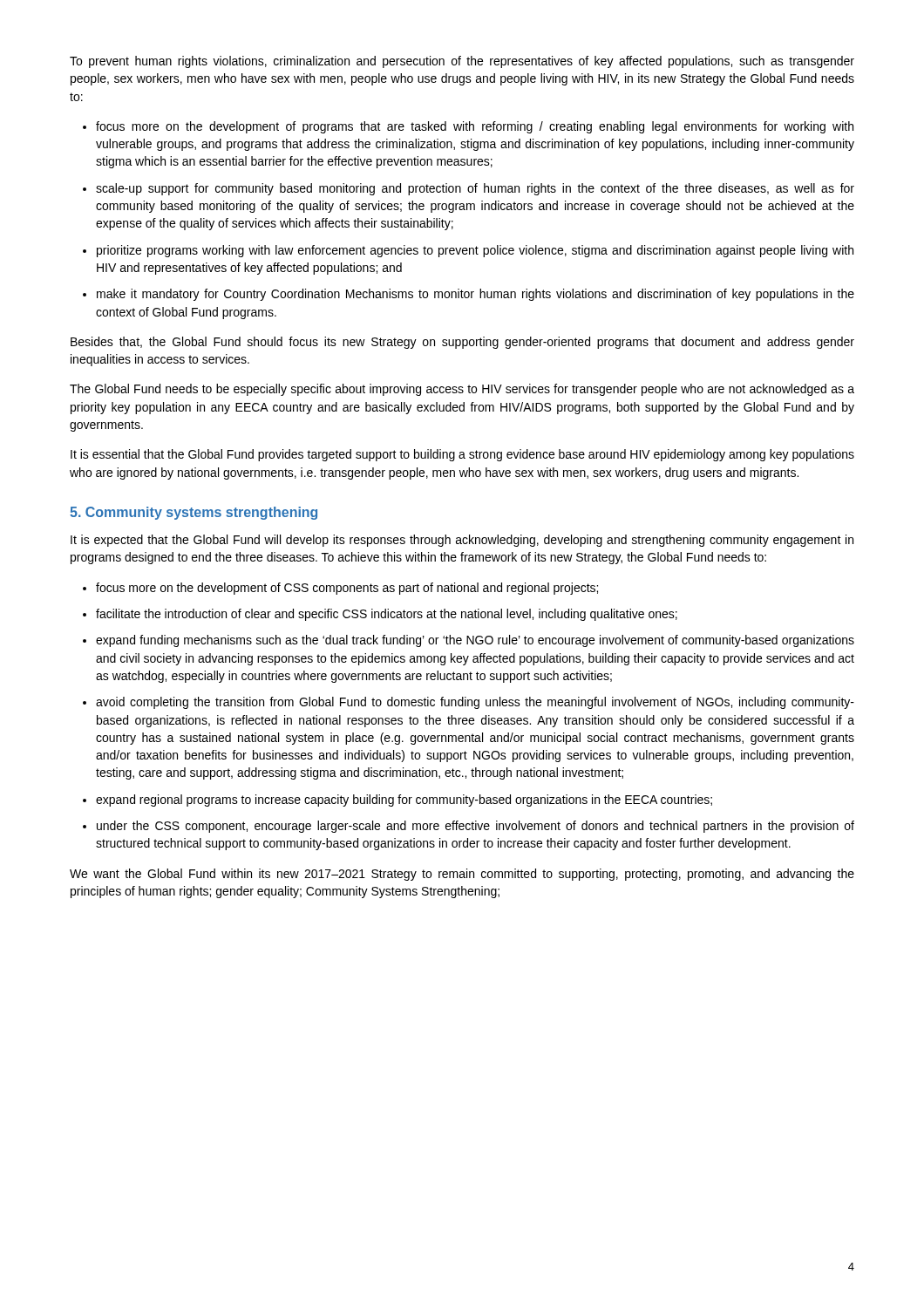Find the block on this page that starts "We want the Global Fund"
The width and height of the screenshot is (924, 1308).
pos(462,882)
